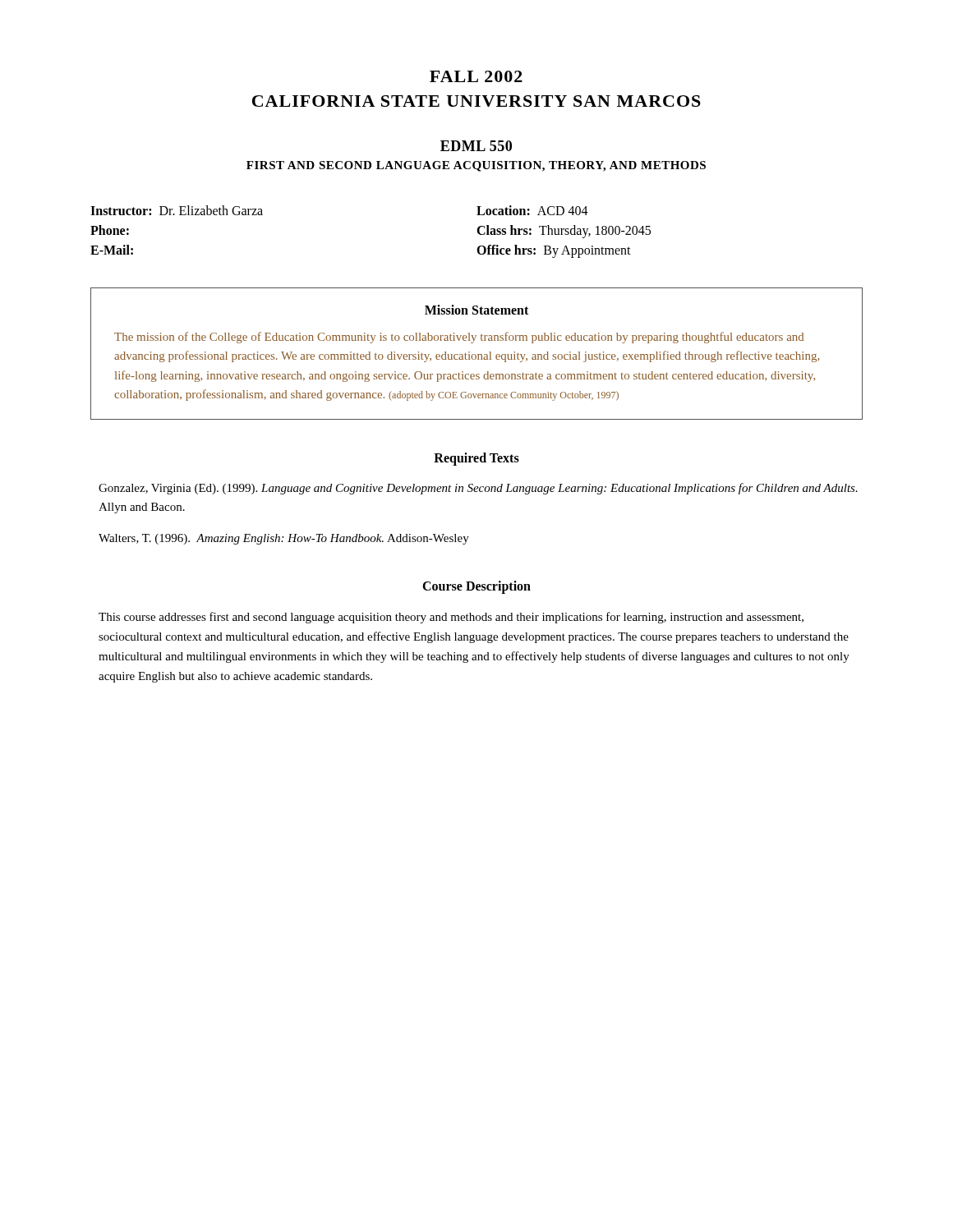Point to the element starting "Gonzalez, Virginia (Ed). (1999)."
953x1232 pixels.
click(x=478, y=497)
